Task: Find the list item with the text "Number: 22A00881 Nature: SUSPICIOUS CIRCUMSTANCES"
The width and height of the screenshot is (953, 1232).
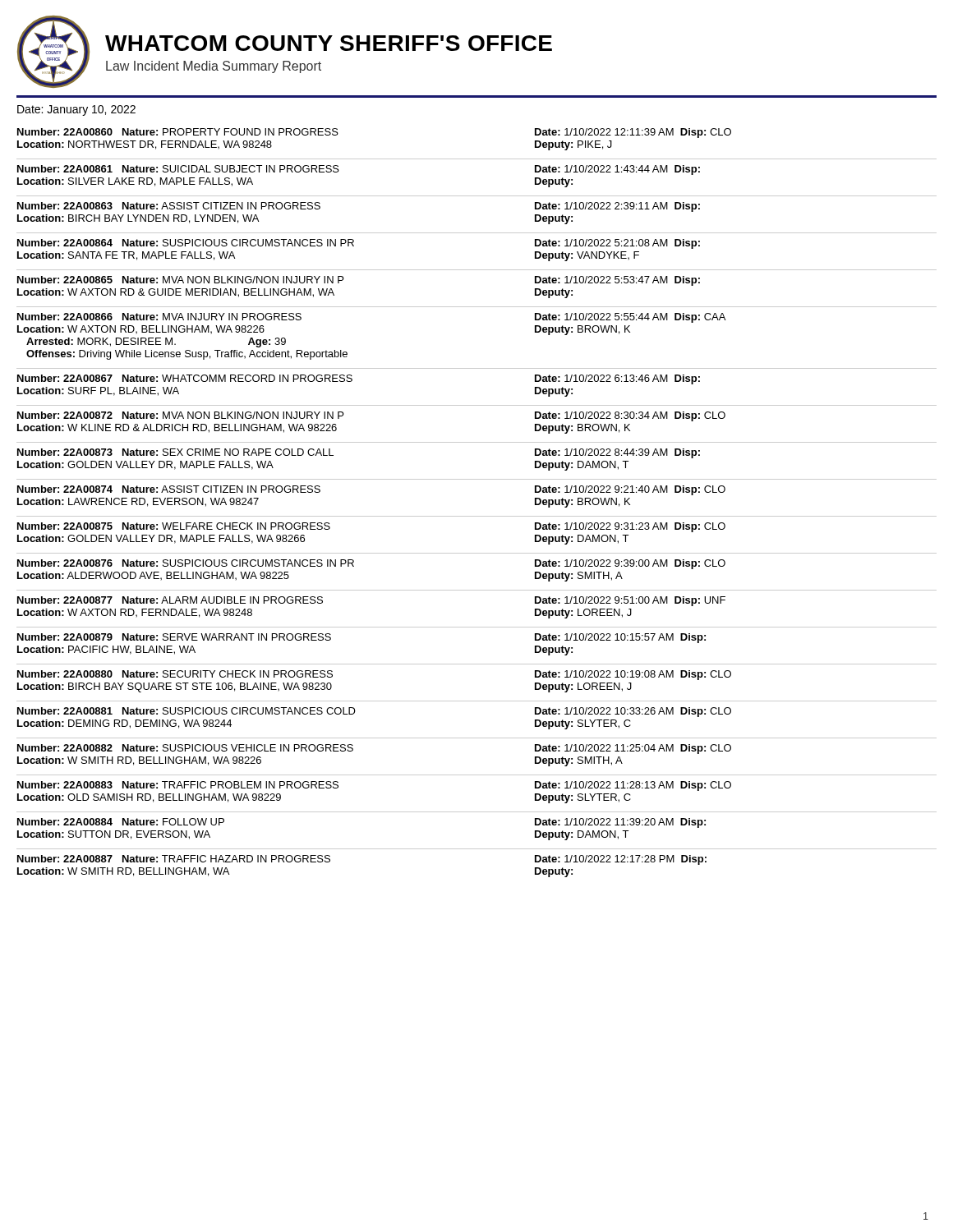Action: point(188,712)
